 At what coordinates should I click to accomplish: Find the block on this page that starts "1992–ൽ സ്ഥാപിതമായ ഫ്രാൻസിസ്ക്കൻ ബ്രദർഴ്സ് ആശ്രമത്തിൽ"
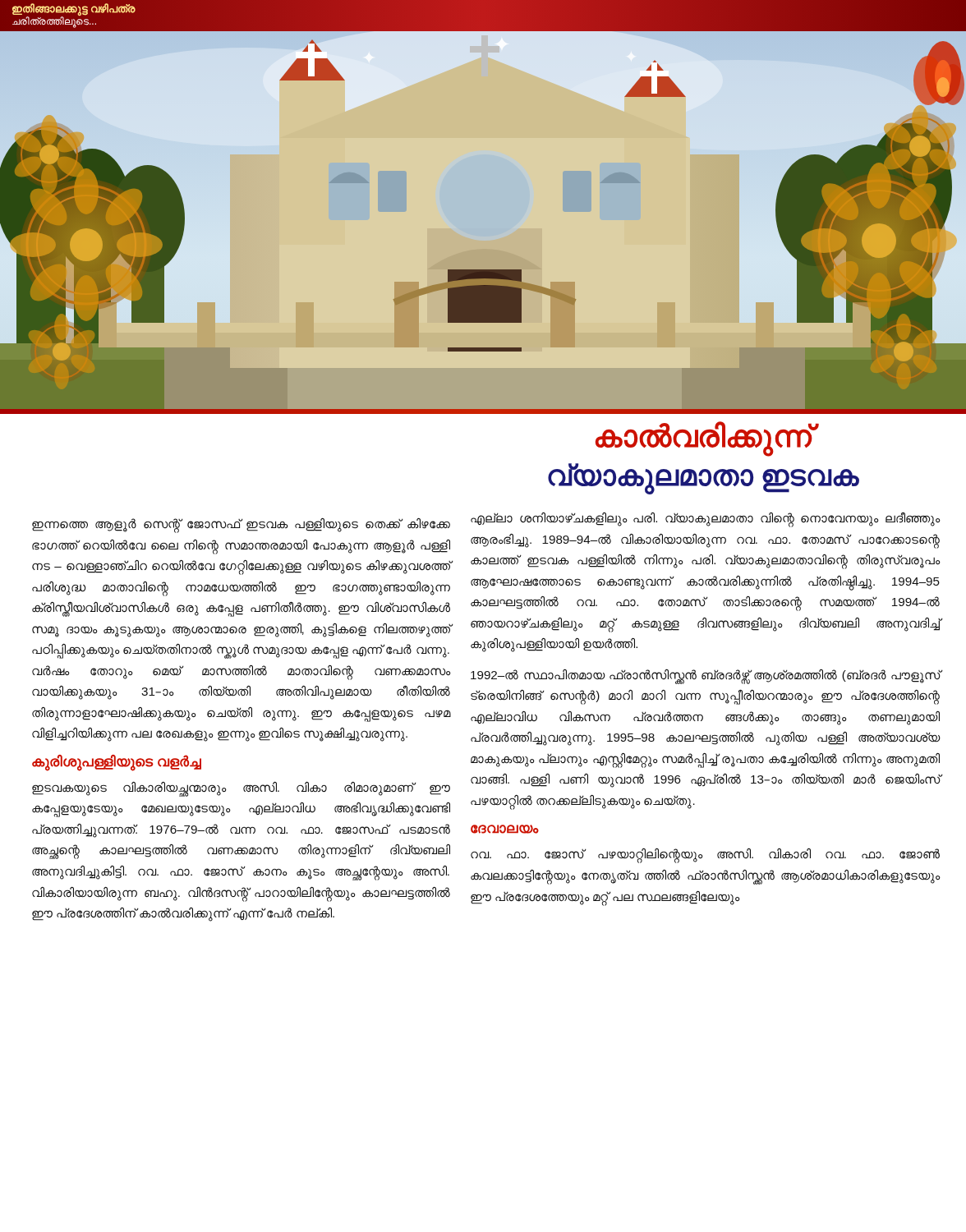(x=705, y=737)
